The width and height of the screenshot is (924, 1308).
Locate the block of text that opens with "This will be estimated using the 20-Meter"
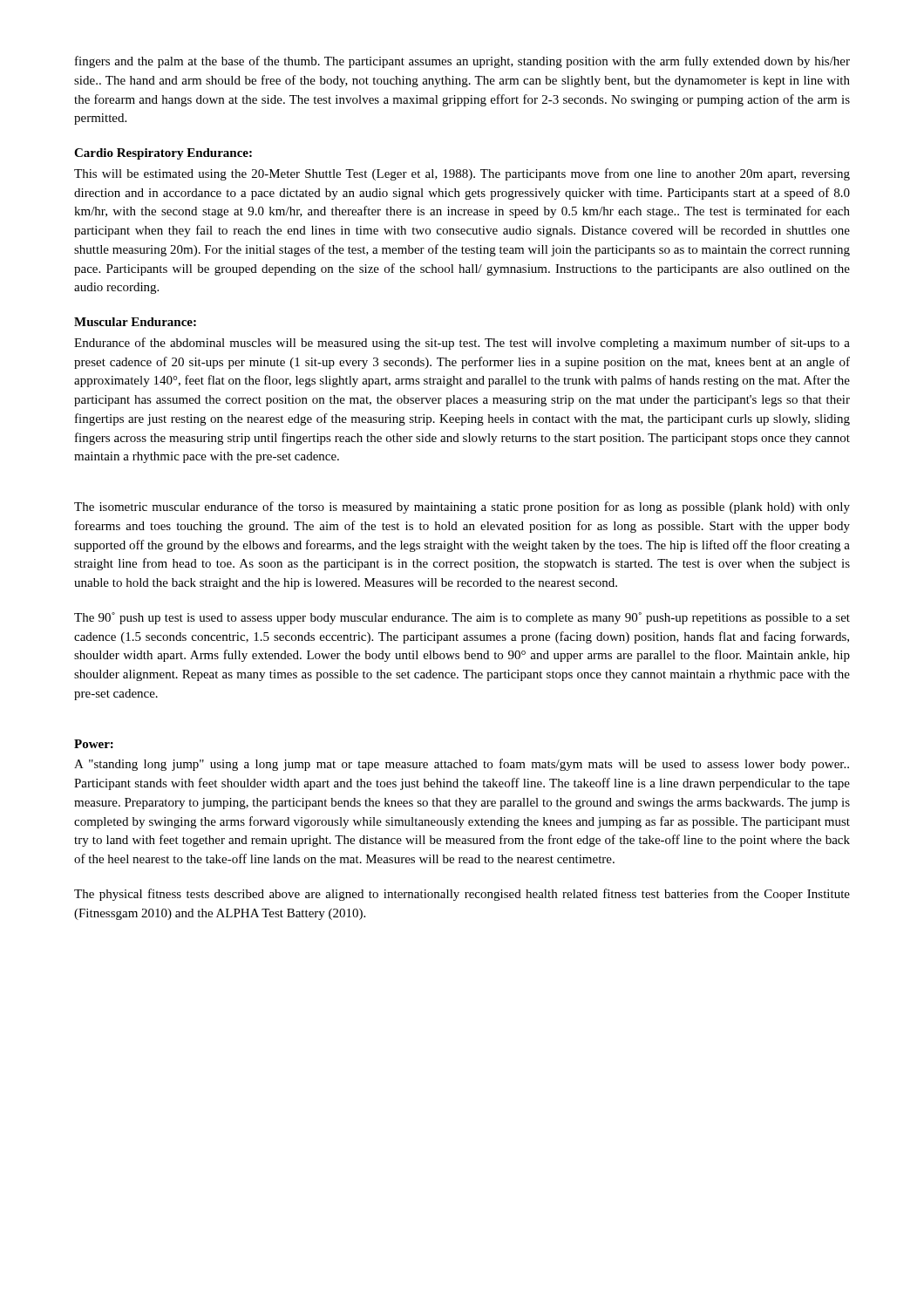tap(462, 231)
